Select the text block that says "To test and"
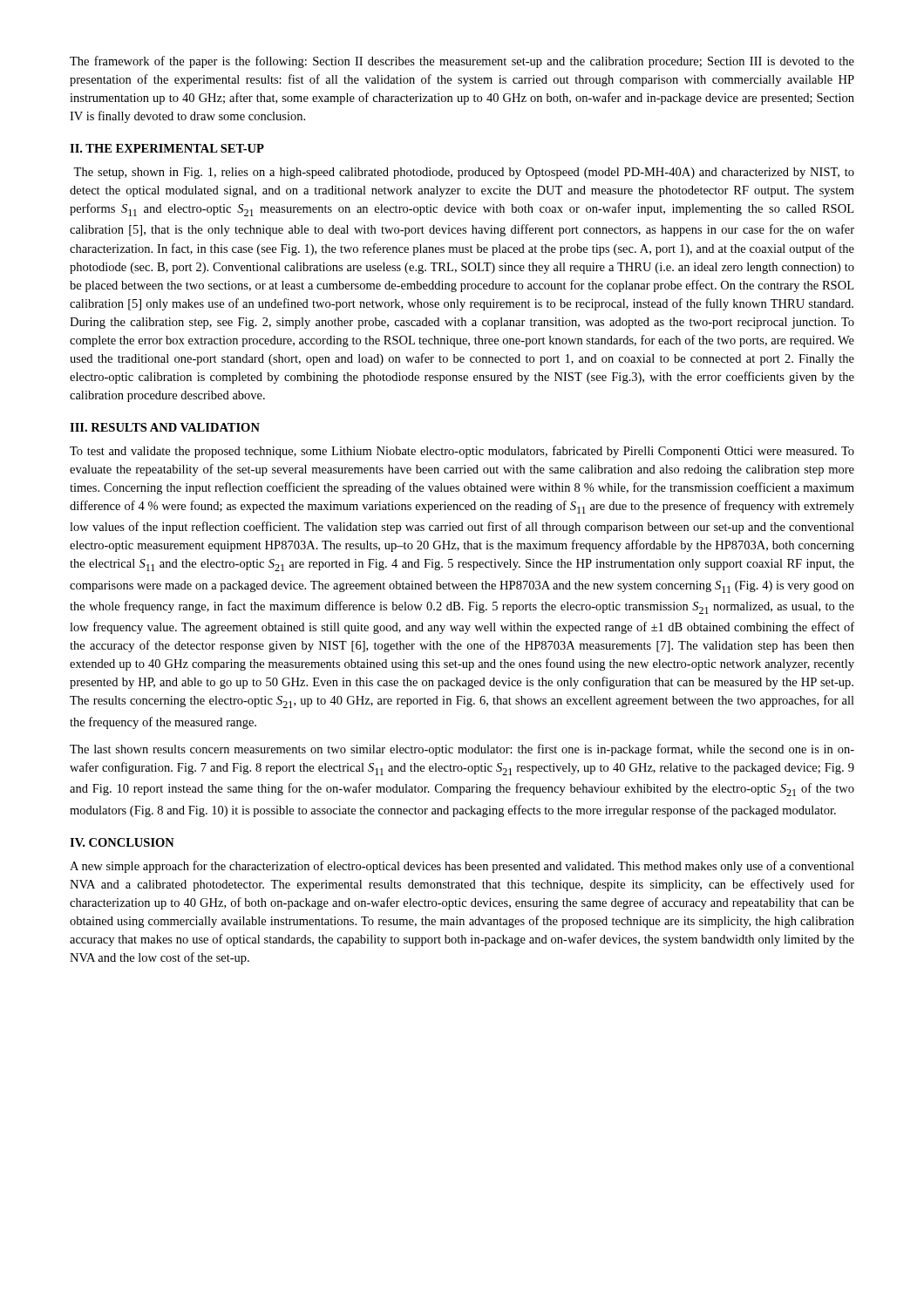 [x=462, y=631]
